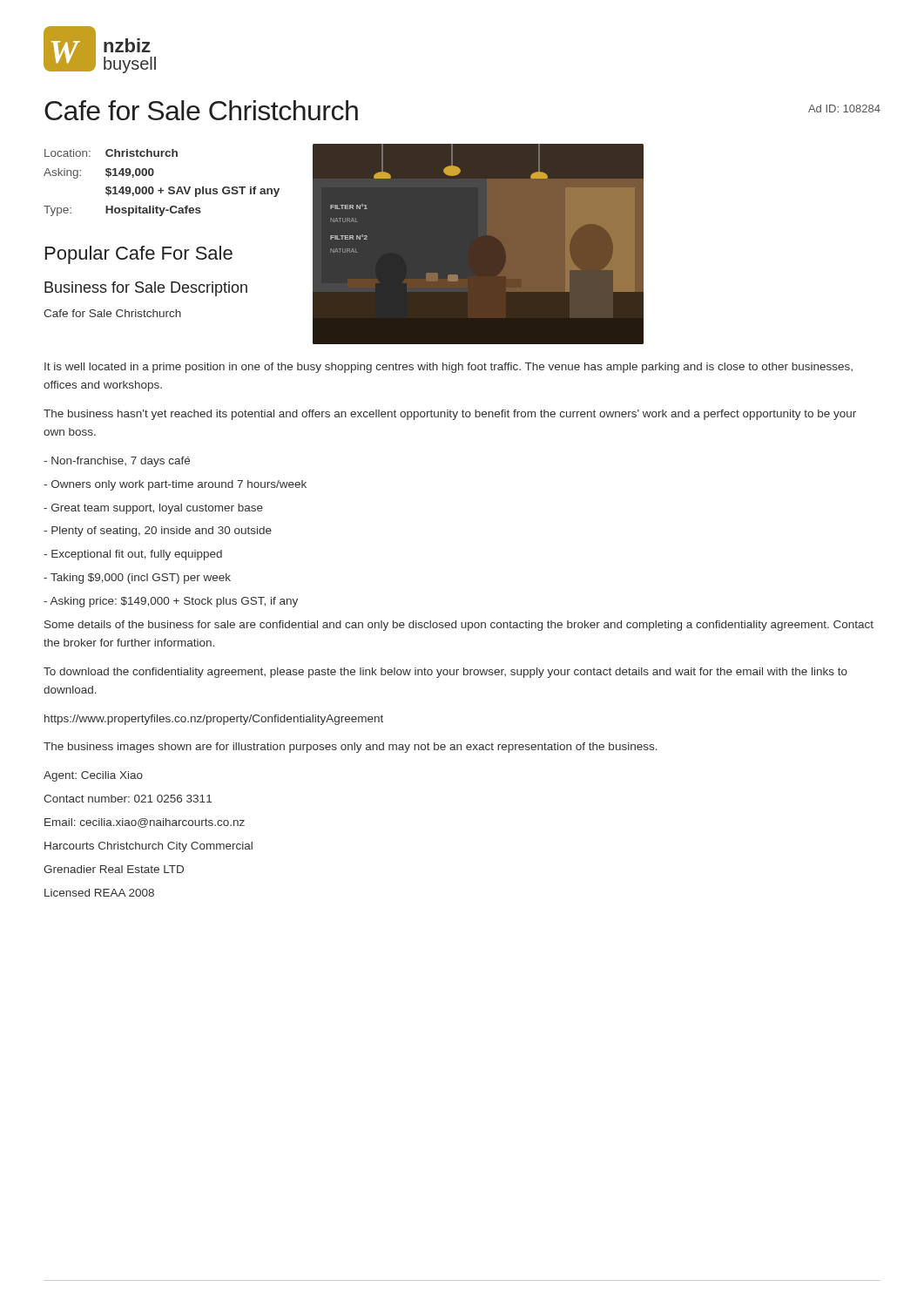This screenshot has height=1307, width=924.
Task: Find the text block starting "Plenty of seating, 20 inside and 30"
Action: 158,531
